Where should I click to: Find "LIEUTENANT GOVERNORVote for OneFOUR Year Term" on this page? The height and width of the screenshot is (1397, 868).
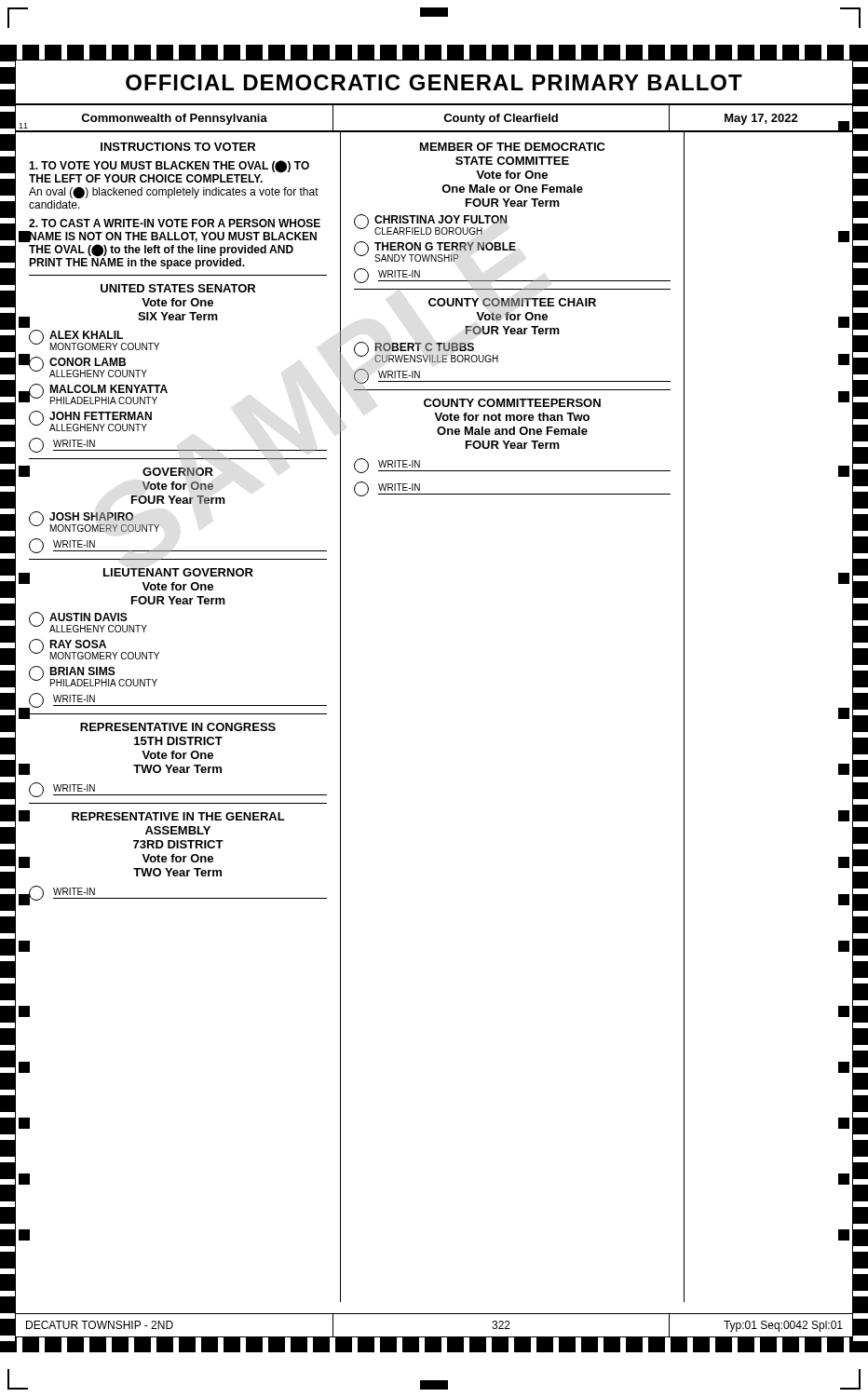178,586
